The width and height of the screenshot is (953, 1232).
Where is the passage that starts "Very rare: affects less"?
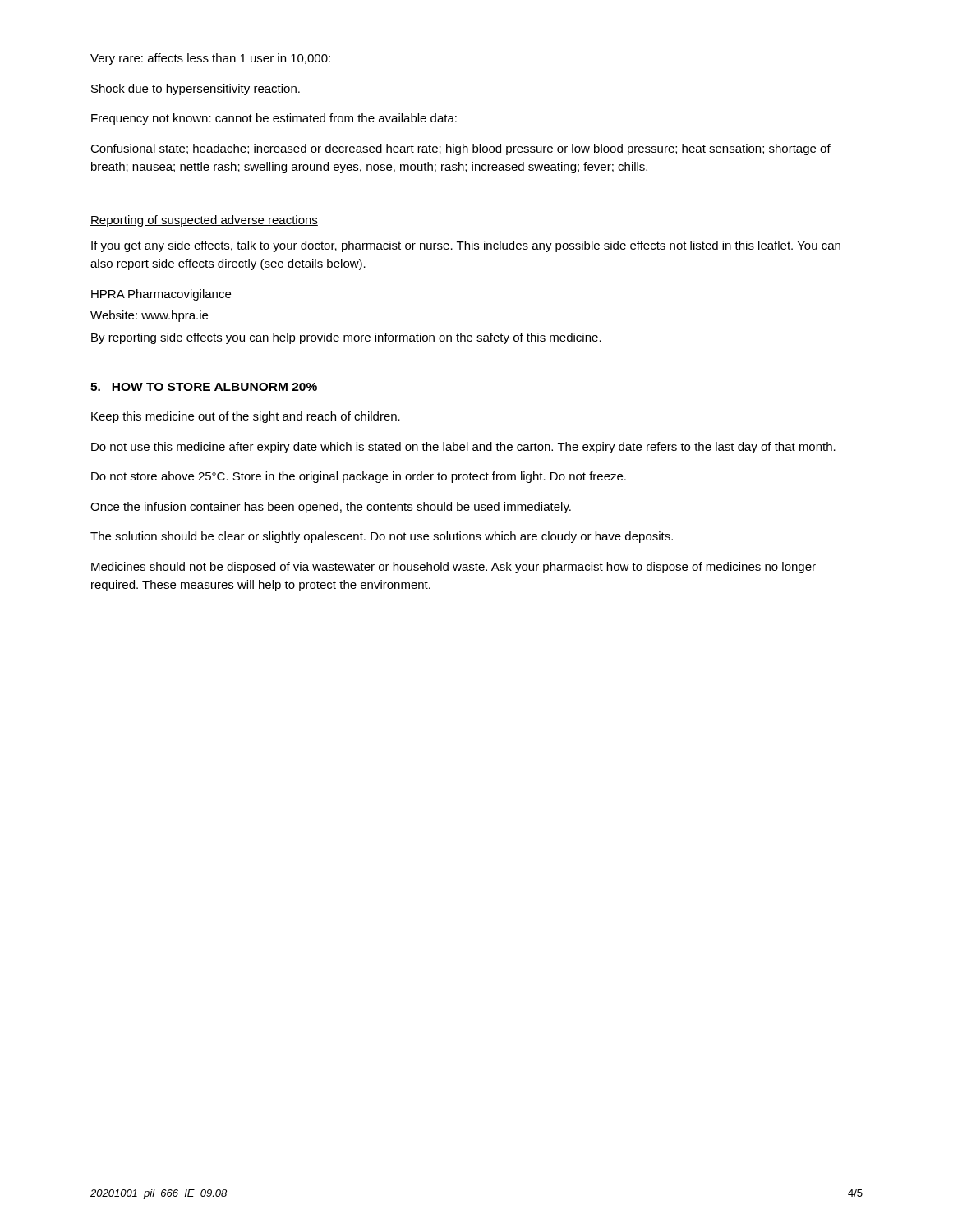click(211, 58)
